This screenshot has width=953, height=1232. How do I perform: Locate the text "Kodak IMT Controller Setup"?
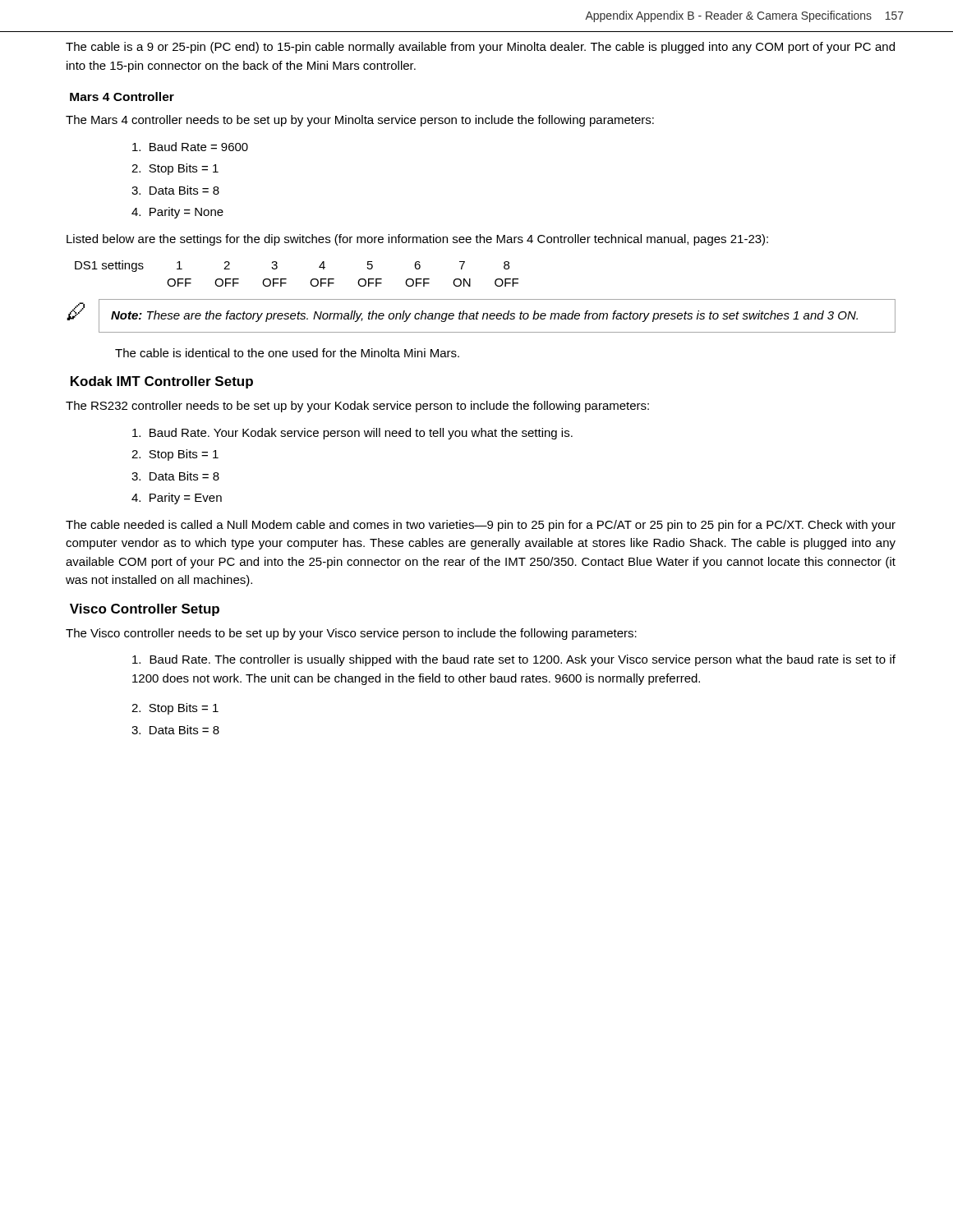pyautogui.click(x=160, y=381)
